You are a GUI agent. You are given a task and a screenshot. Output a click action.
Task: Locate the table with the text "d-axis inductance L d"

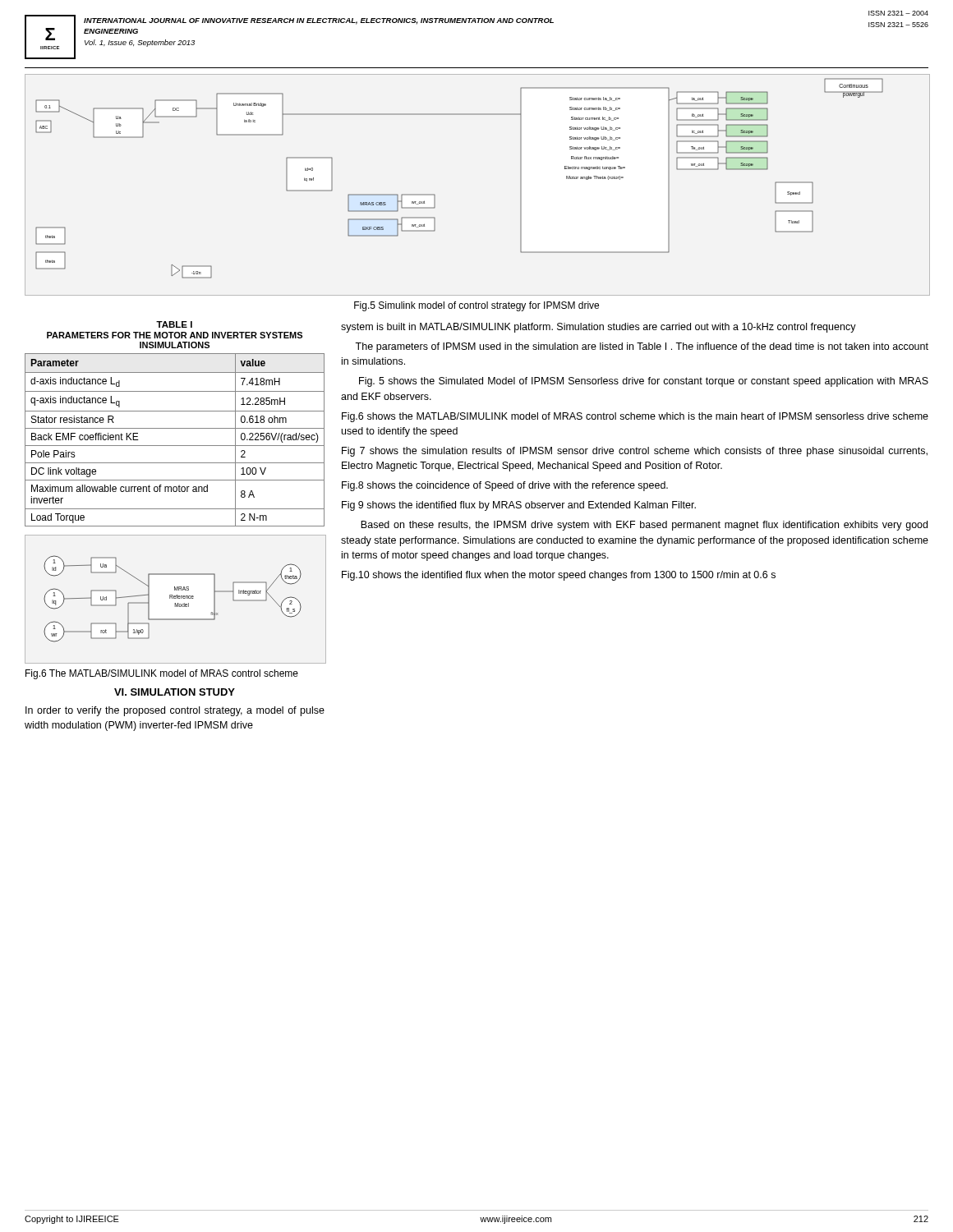[x=175, y=440]
